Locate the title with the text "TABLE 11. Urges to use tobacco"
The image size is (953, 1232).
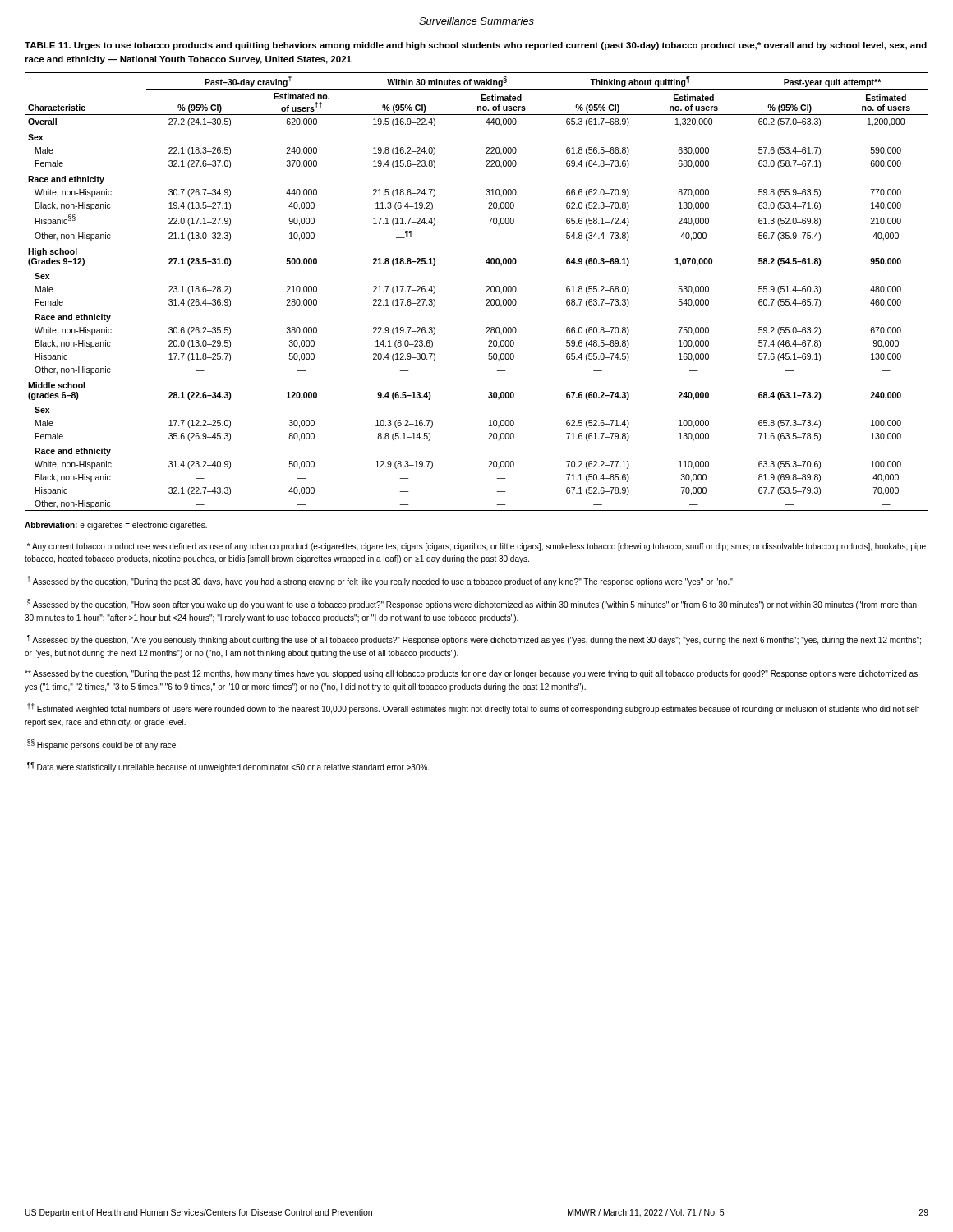476,52
